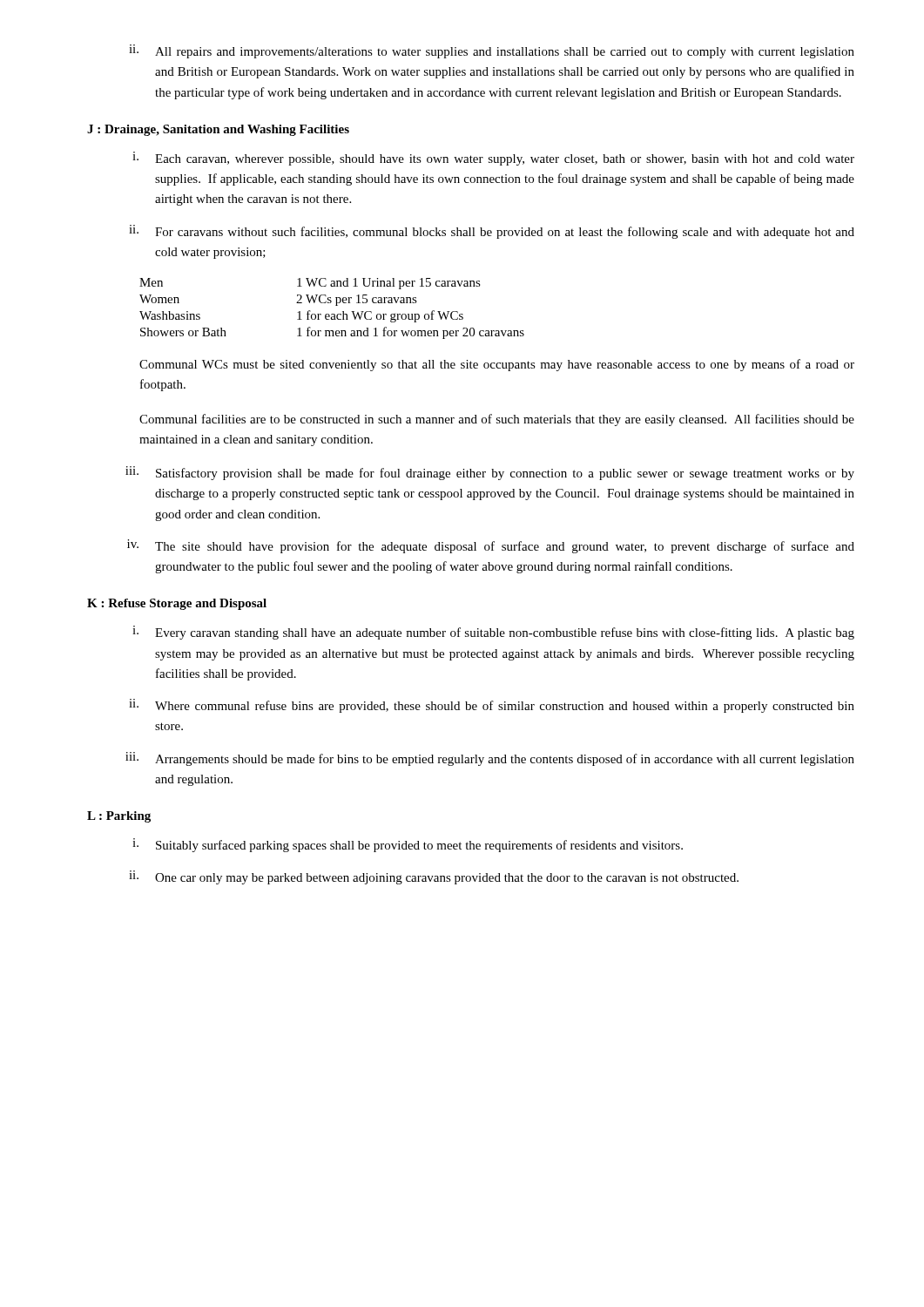Viewport: 924px width, 1307px height.
Task: Locate the element starting "iii. Arrangements should be made for"
Action: tap(471, 769)
